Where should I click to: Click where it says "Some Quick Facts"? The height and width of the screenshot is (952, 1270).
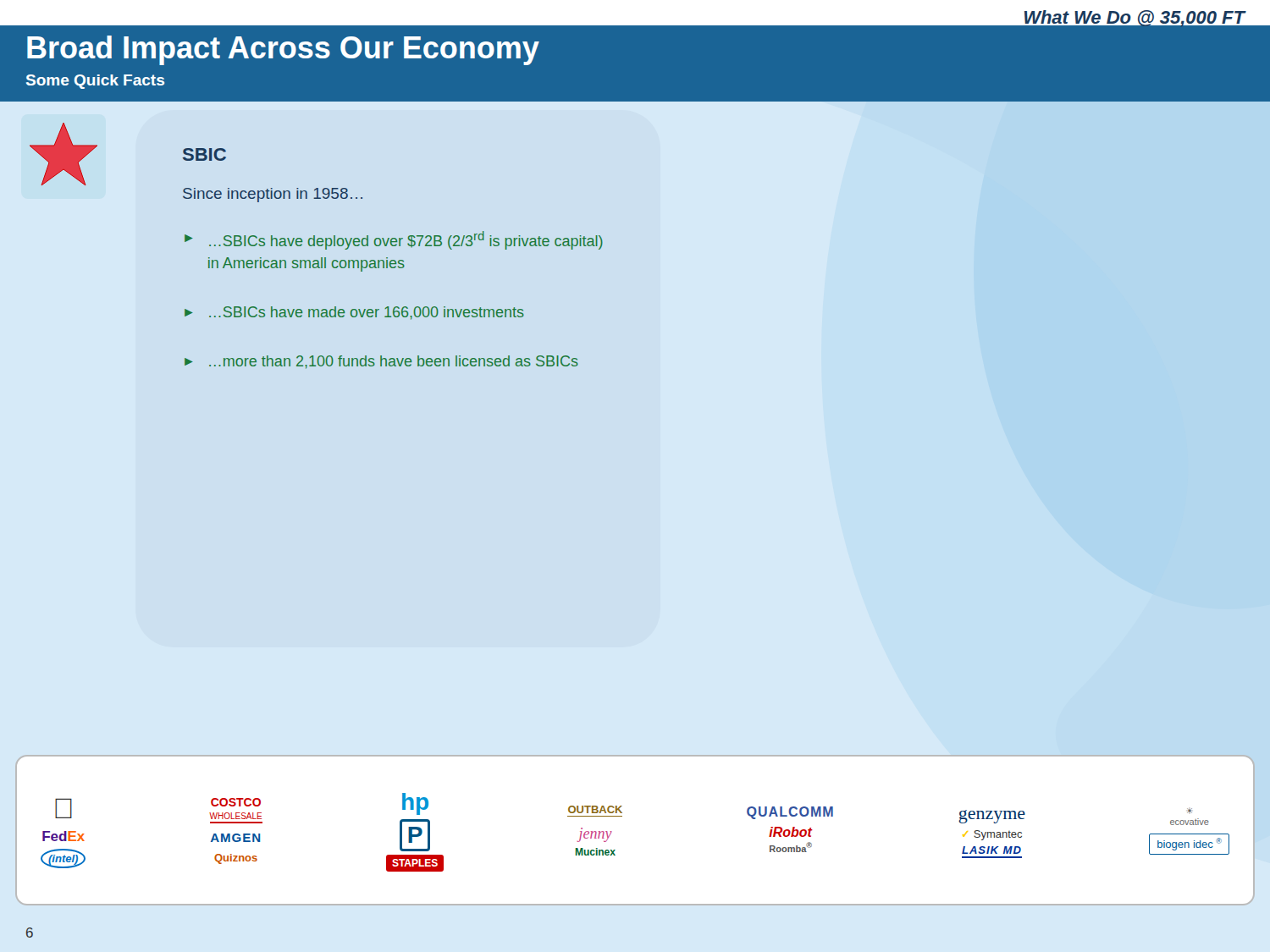95,80
